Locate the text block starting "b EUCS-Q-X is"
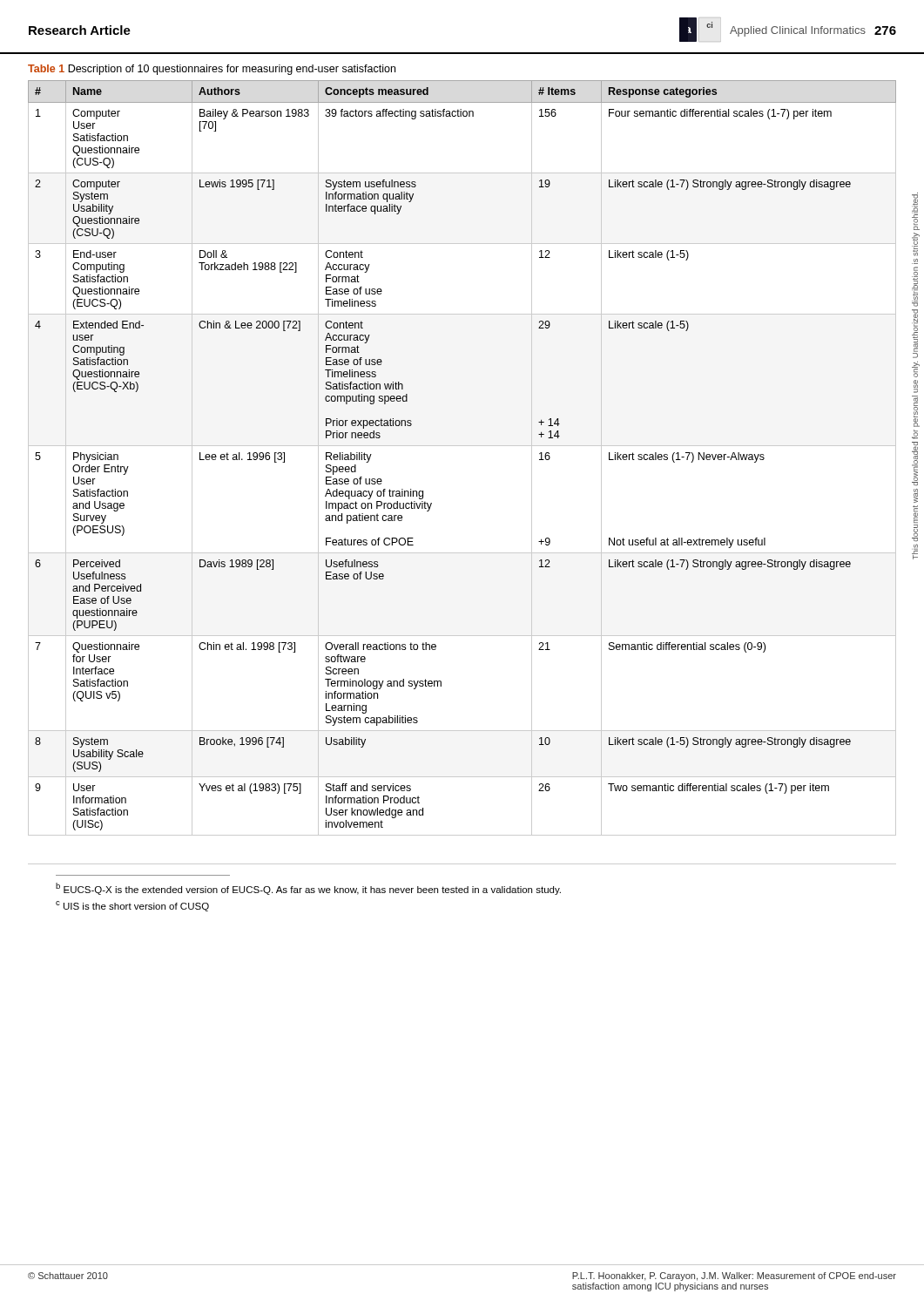924x1307 pixels. click(309, 888)
